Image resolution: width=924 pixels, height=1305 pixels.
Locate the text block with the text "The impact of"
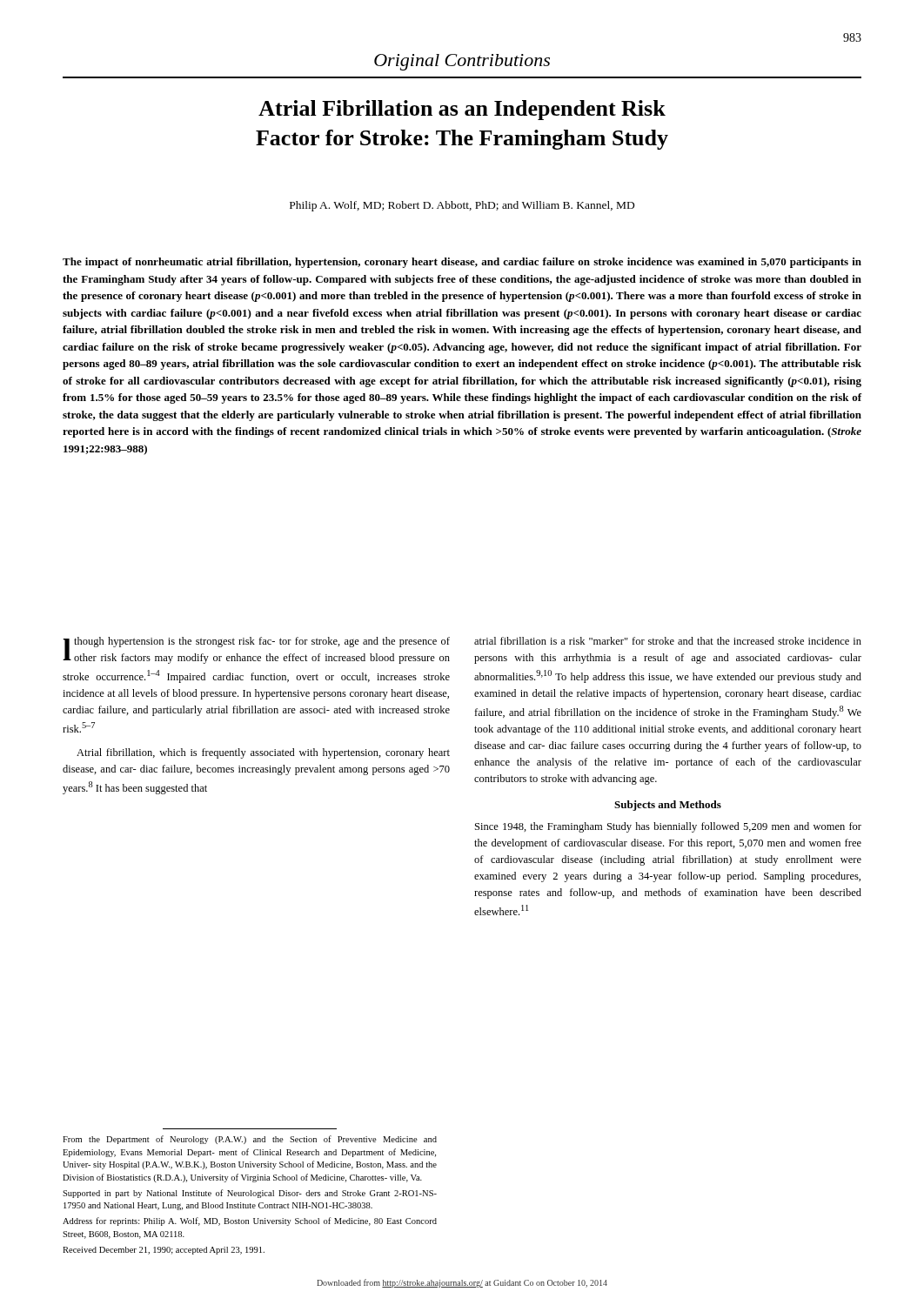coord(462,355)
